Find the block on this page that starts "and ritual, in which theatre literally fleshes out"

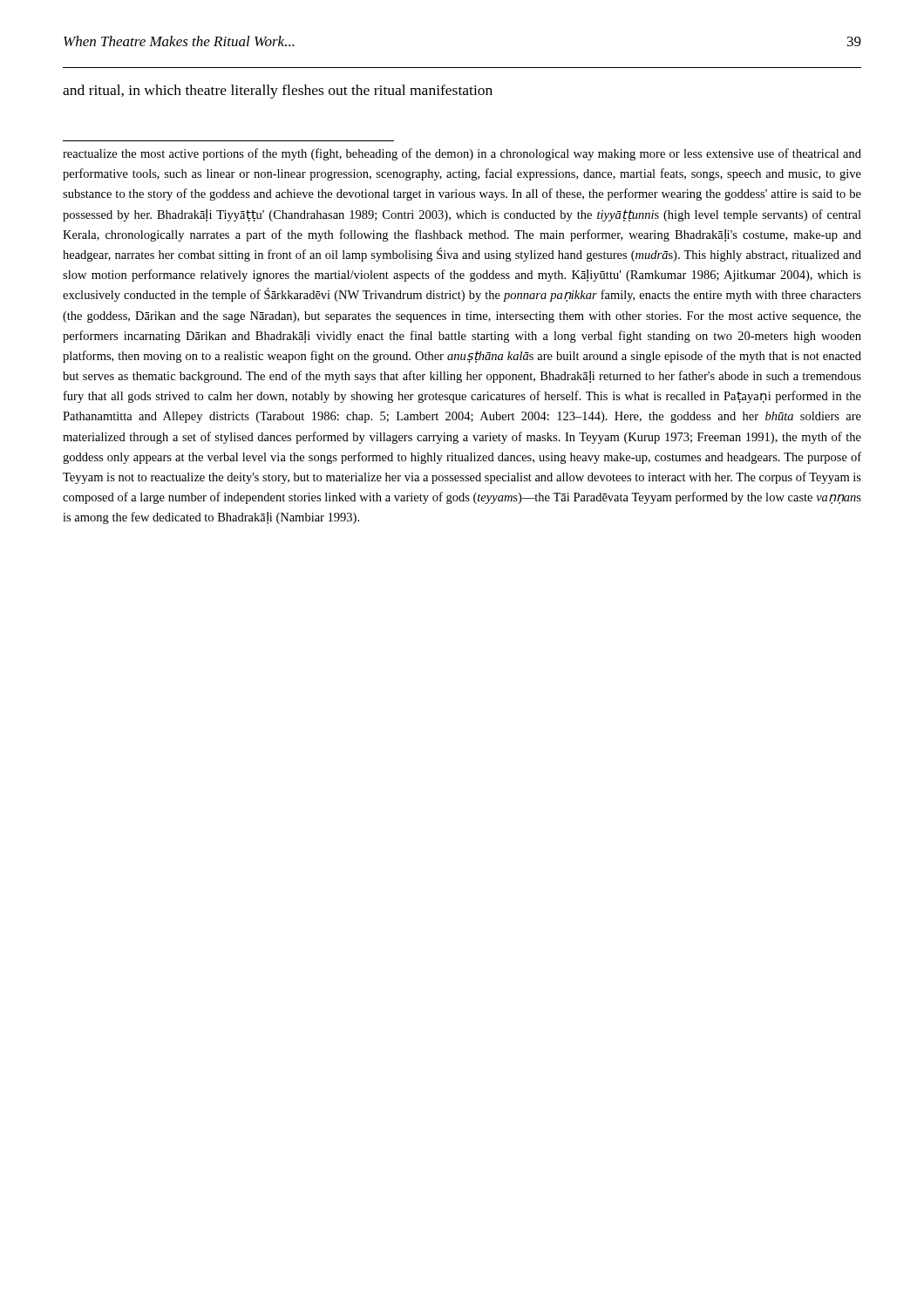tap(278, 90)
